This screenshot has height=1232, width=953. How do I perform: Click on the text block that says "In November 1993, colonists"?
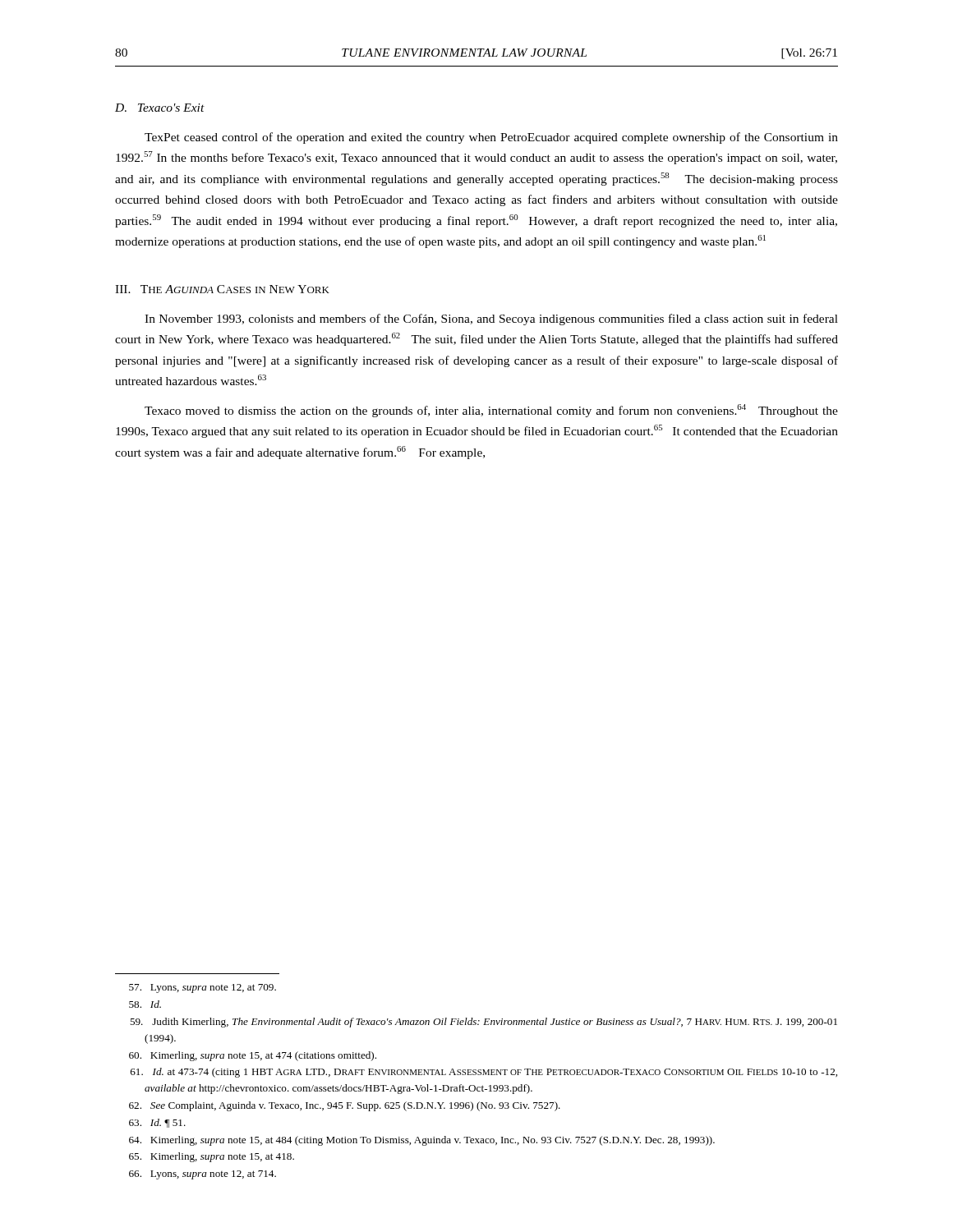coord(476,349)
